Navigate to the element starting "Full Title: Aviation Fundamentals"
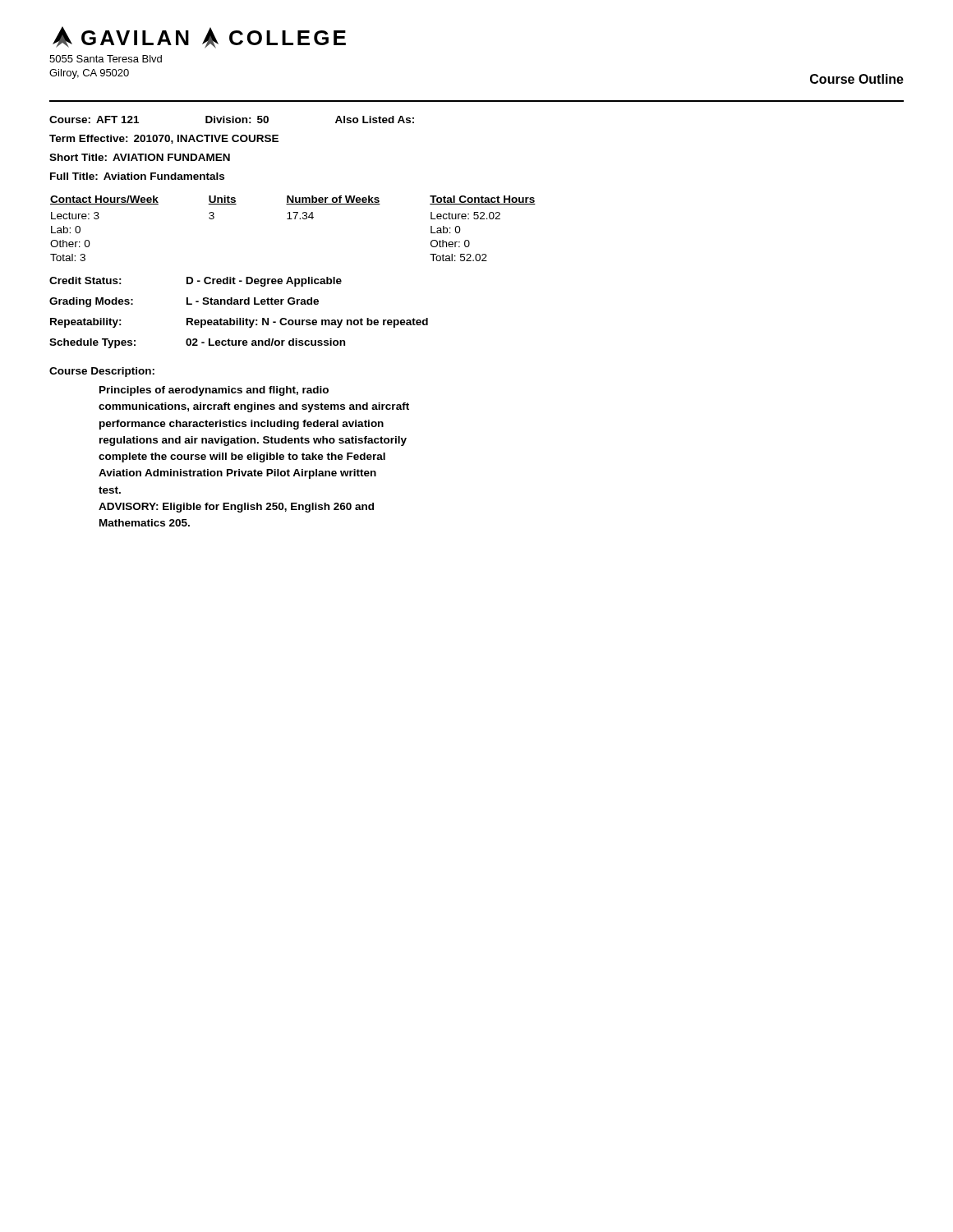This screenshot has width=953, height=1232. point(137,176)
